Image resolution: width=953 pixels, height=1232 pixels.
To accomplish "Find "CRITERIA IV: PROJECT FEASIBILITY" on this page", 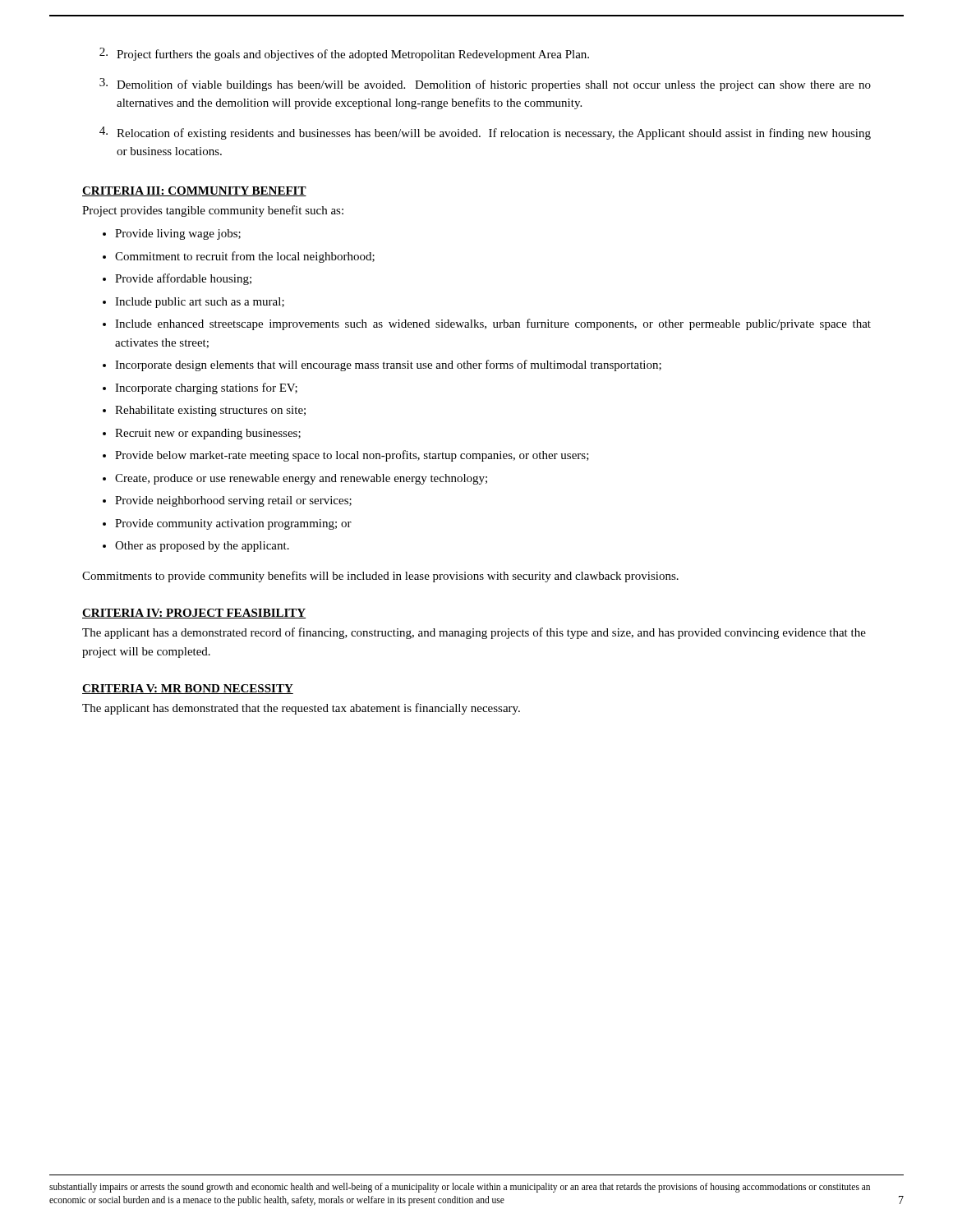I will pyautogui.click(x=194, y=613).
